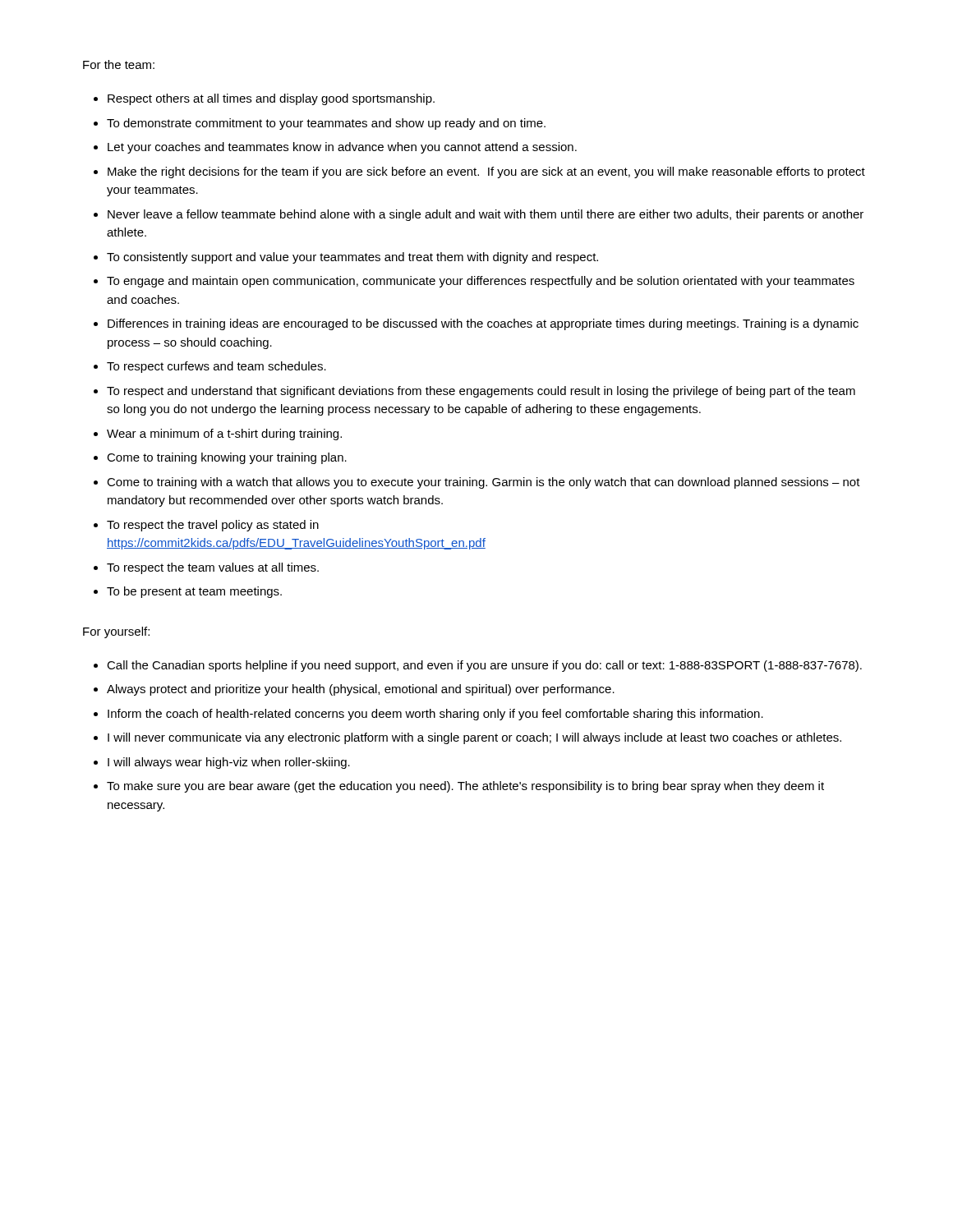Click on the list item that says "To respect the travel policy as stated inhttps://commit2kids.ca/pdfs/EDU_TravelGuidelinesYouthSport_en.pdf"

click(x=489, y=534)
